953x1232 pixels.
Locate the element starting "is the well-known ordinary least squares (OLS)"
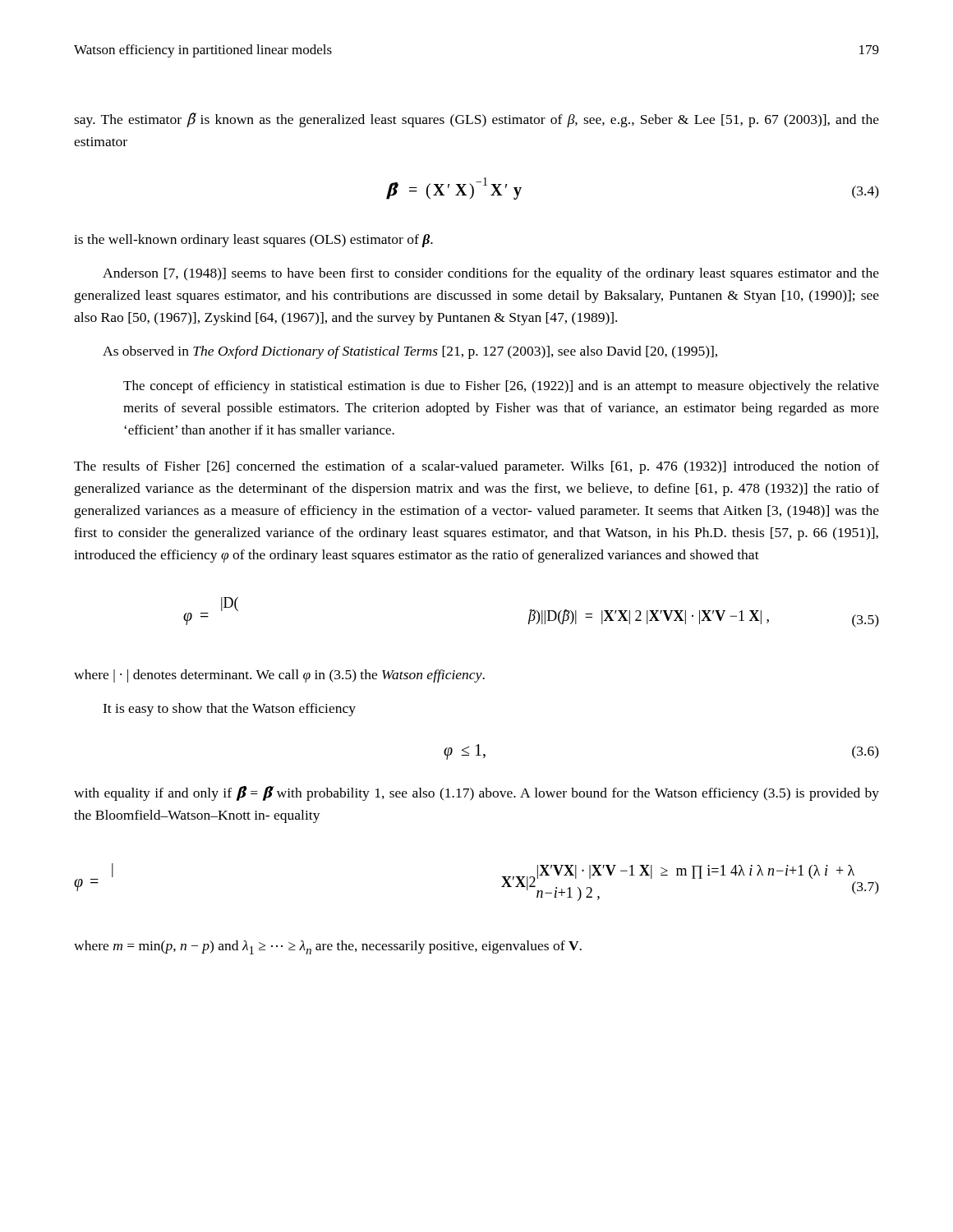click(x=254, y=239)
